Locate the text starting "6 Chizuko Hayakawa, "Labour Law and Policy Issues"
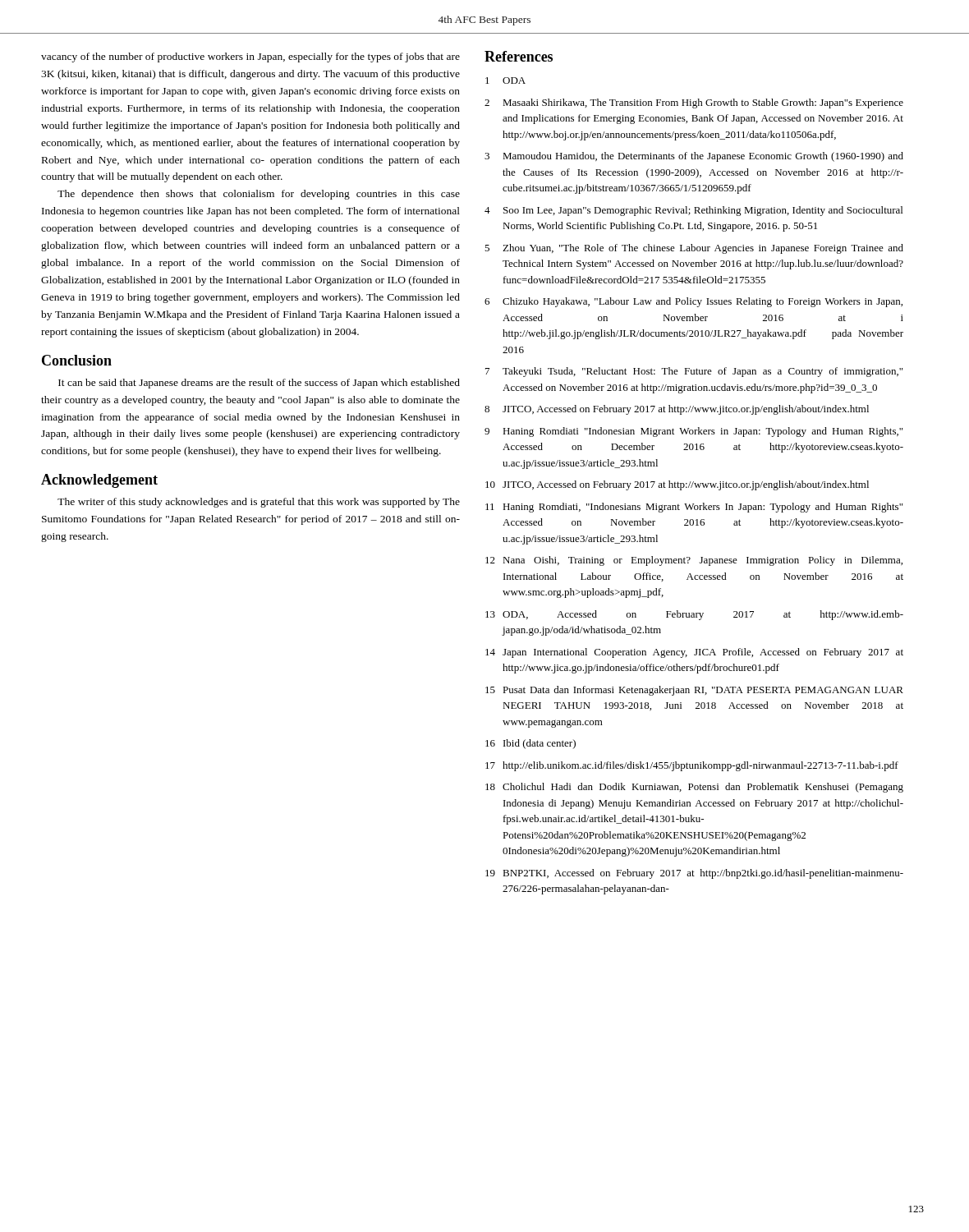 694,325
